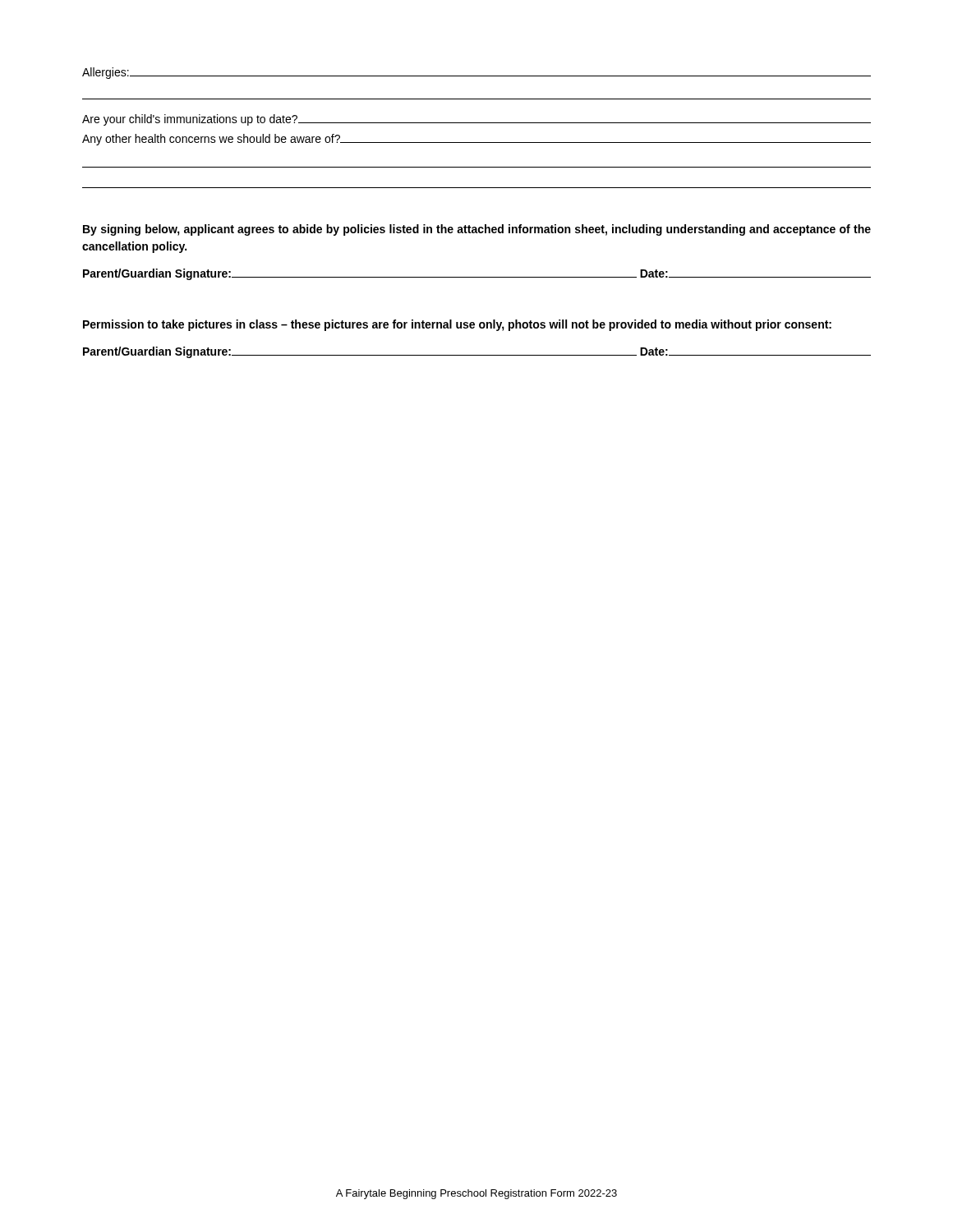Click the passage that begins "Any other health"
This screenshot has height=1232, width=953.
point(476,139)
